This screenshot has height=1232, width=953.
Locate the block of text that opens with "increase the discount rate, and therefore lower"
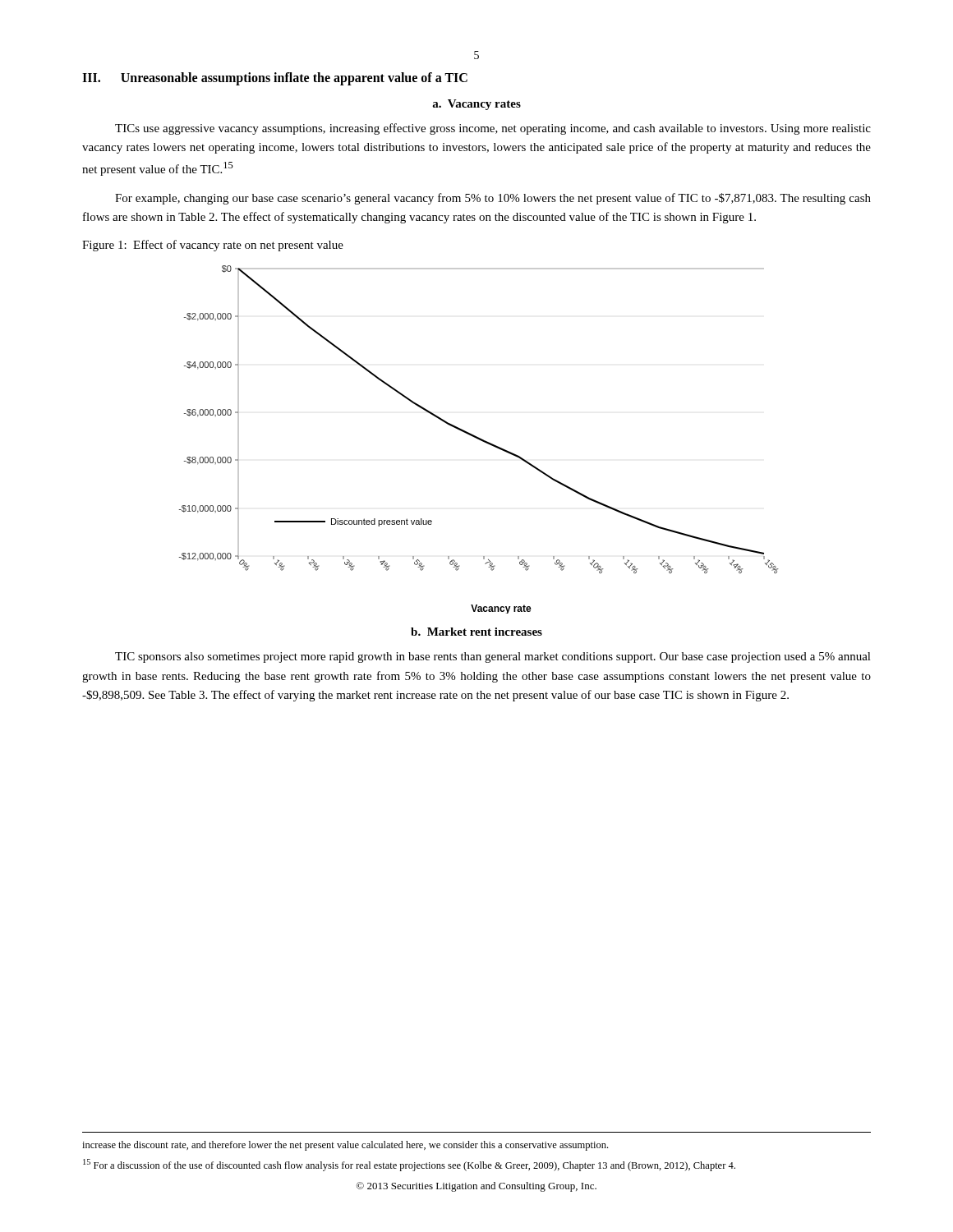click(x=345, y=1145)
